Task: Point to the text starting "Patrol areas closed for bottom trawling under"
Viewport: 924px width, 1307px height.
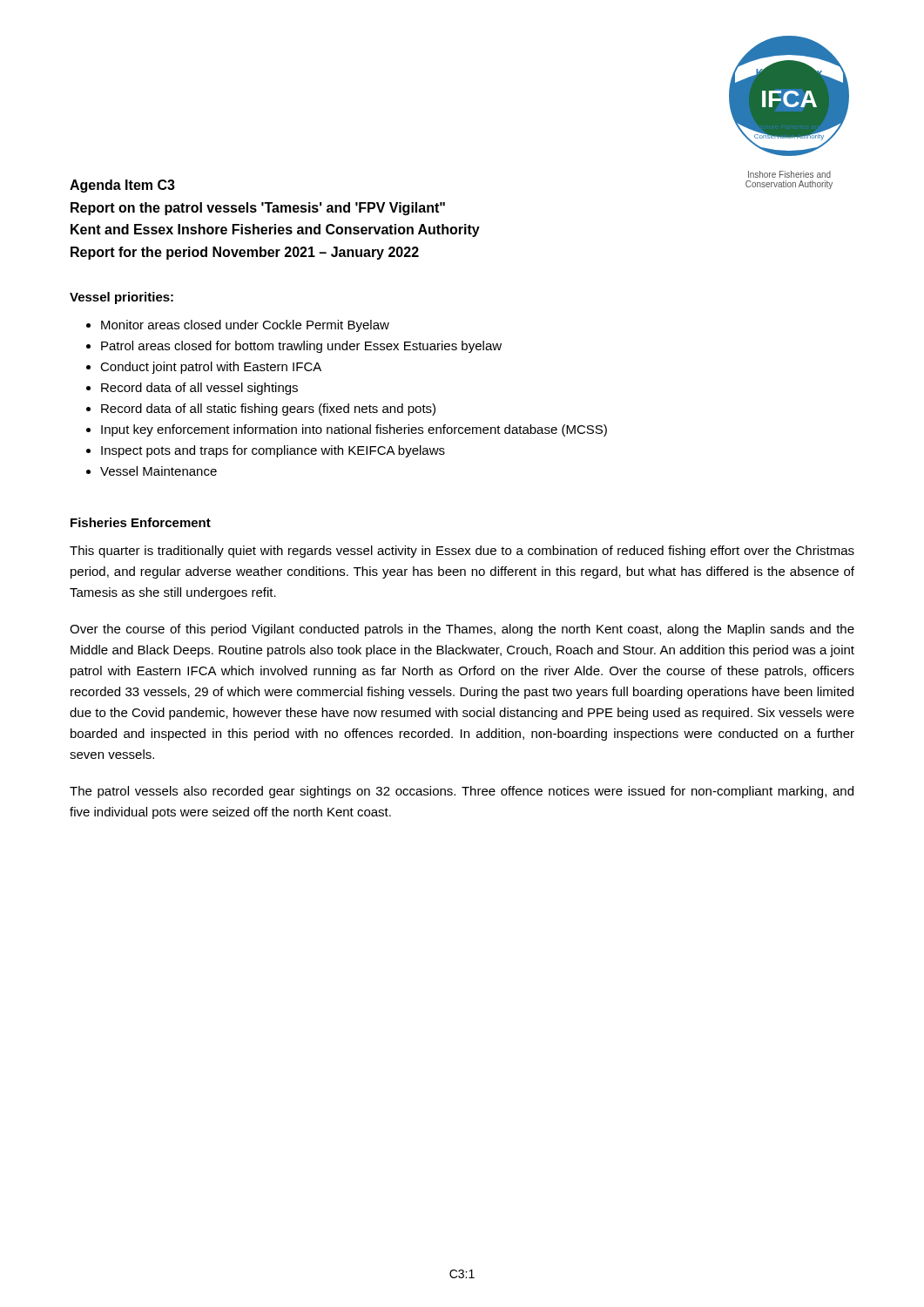Action: pos(301,346)
